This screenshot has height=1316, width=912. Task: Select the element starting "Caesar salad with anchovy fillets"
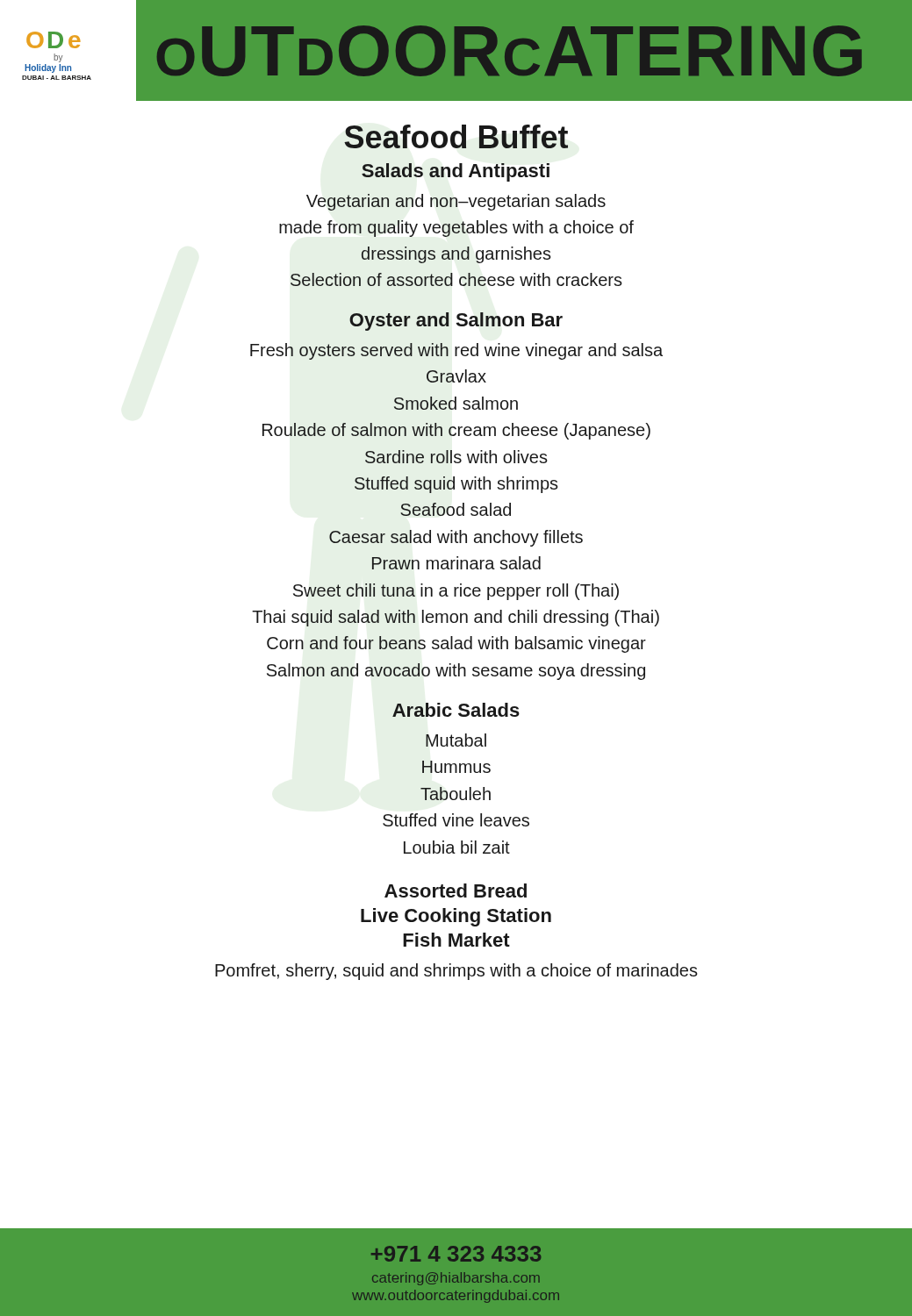click(456, 537)
